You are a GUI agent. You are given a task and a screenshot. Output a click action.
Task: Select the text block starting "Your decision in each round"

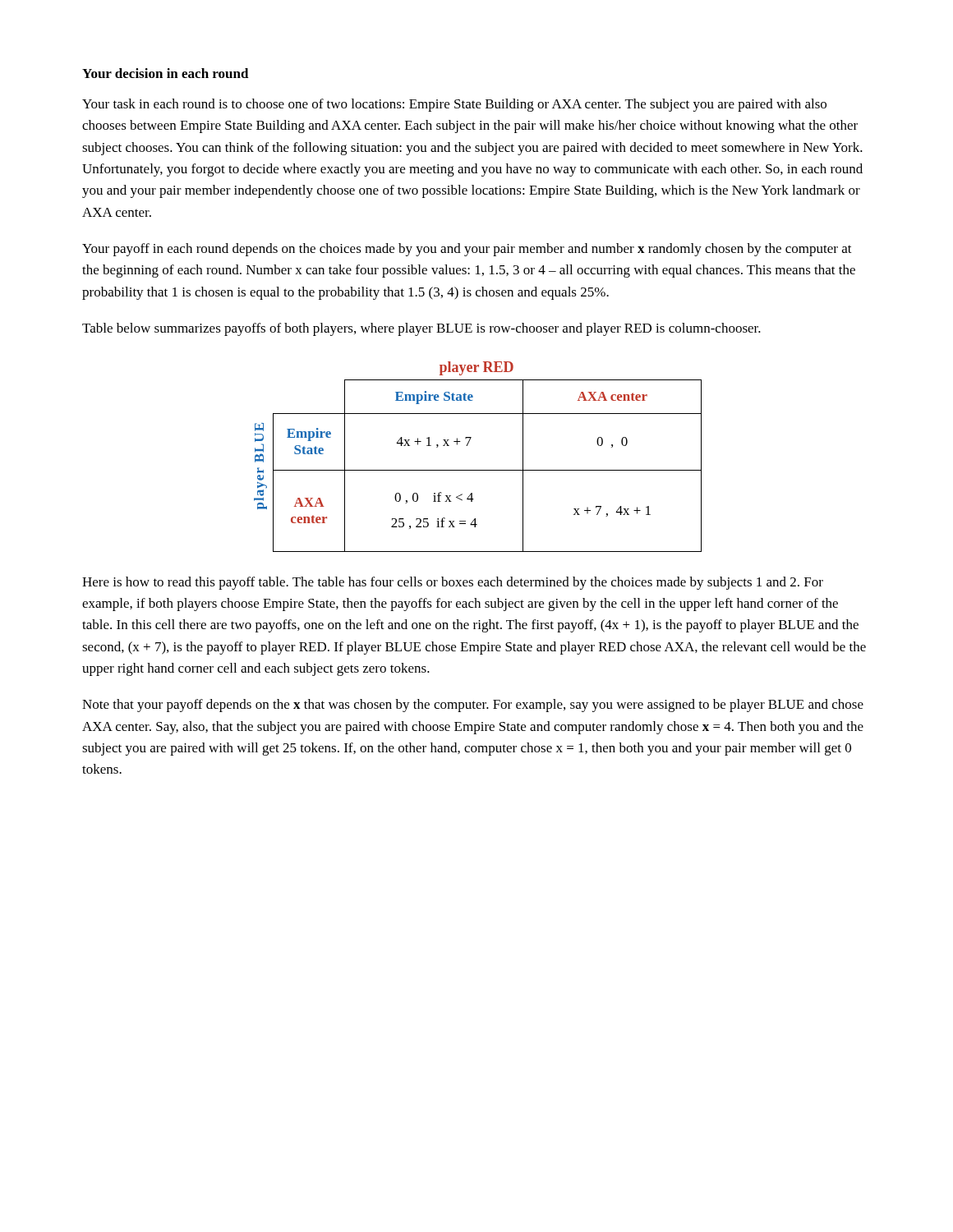pyautogui.click(x=165, y=73)
